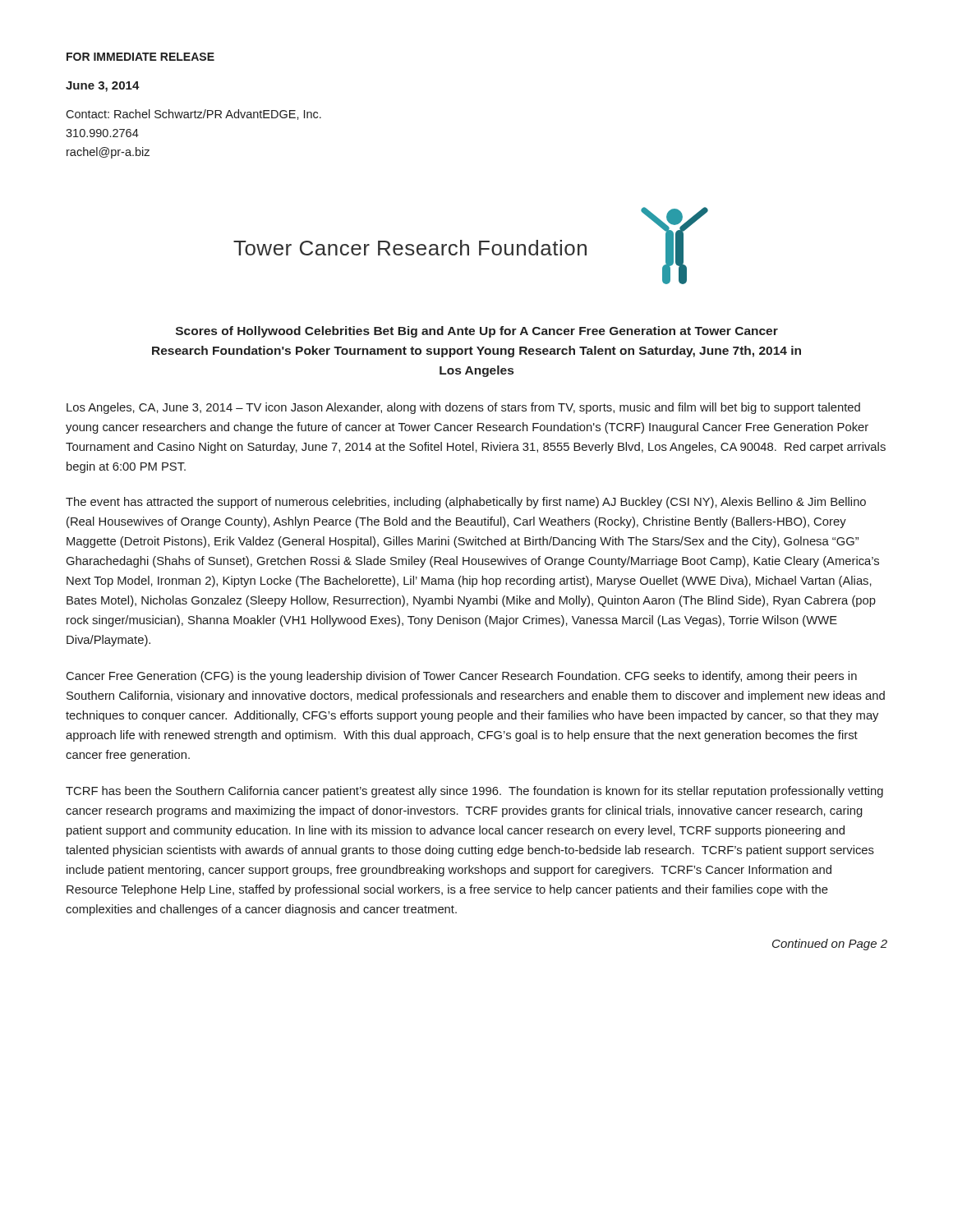Find the text block starting "TCRF has been the Southern California"

coord(476,851)
